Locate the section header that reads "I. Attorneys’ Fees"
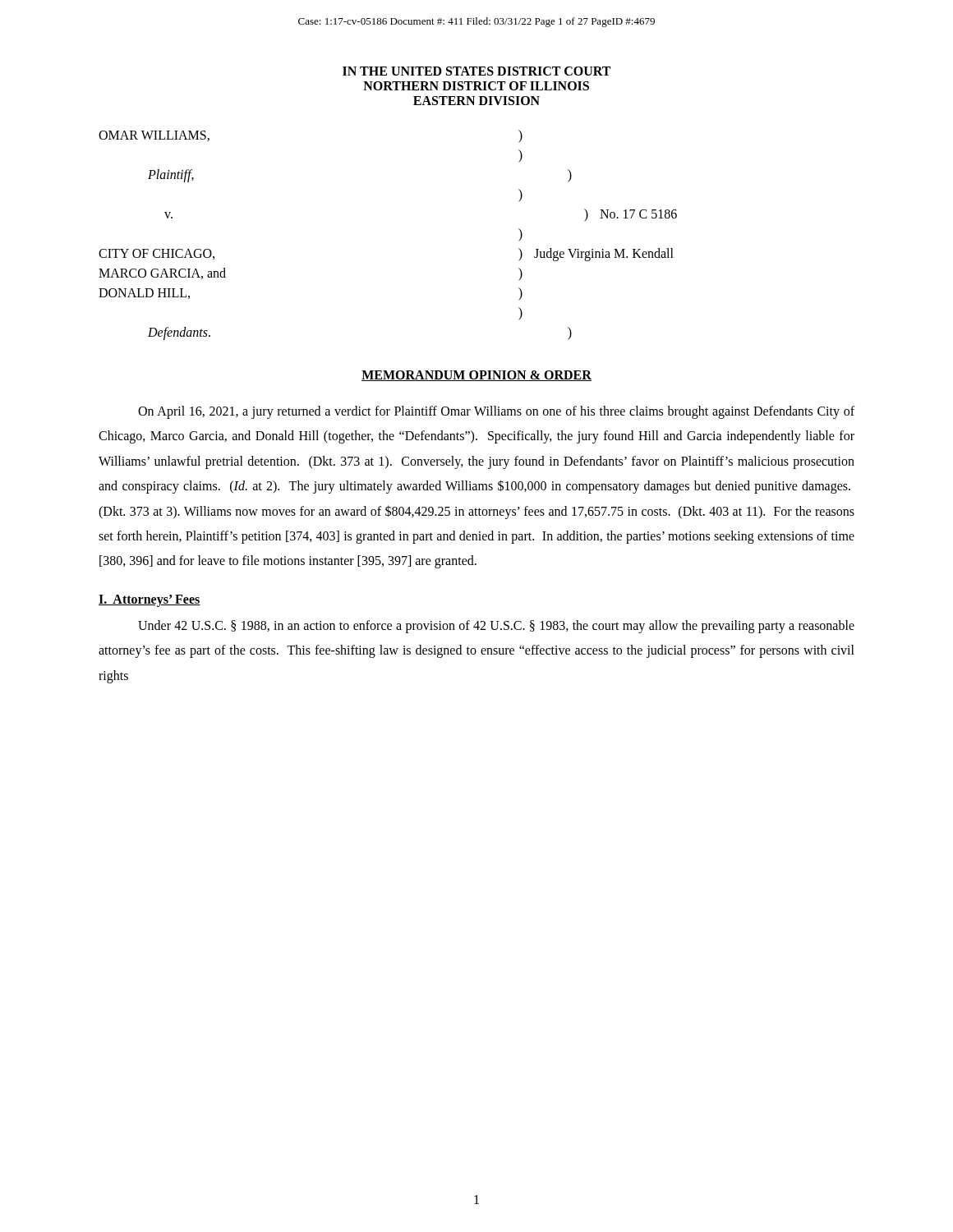 click(x=149, y=599)
